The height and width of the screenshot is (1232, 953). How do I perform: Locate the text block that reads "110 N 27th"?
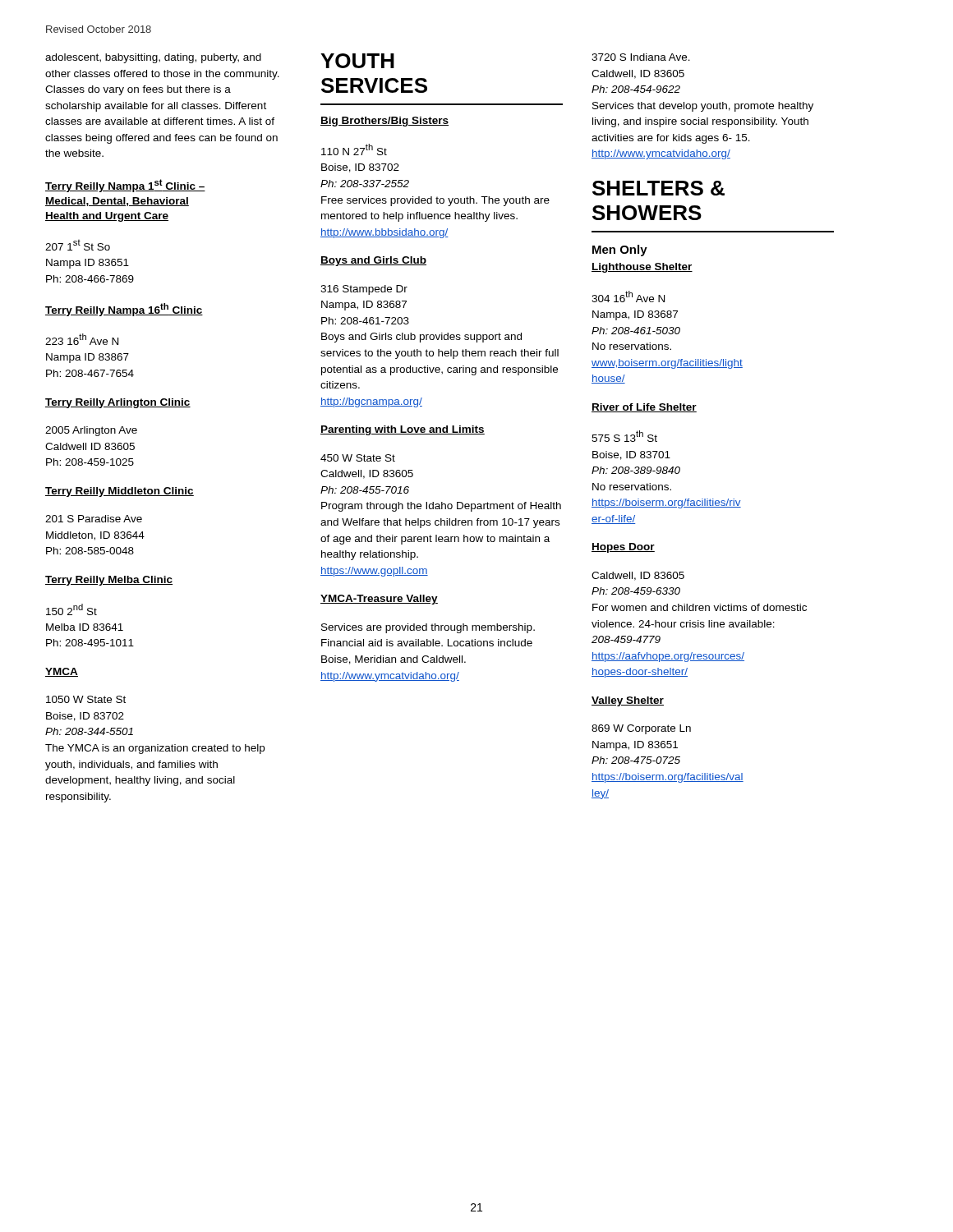[435, 190]
